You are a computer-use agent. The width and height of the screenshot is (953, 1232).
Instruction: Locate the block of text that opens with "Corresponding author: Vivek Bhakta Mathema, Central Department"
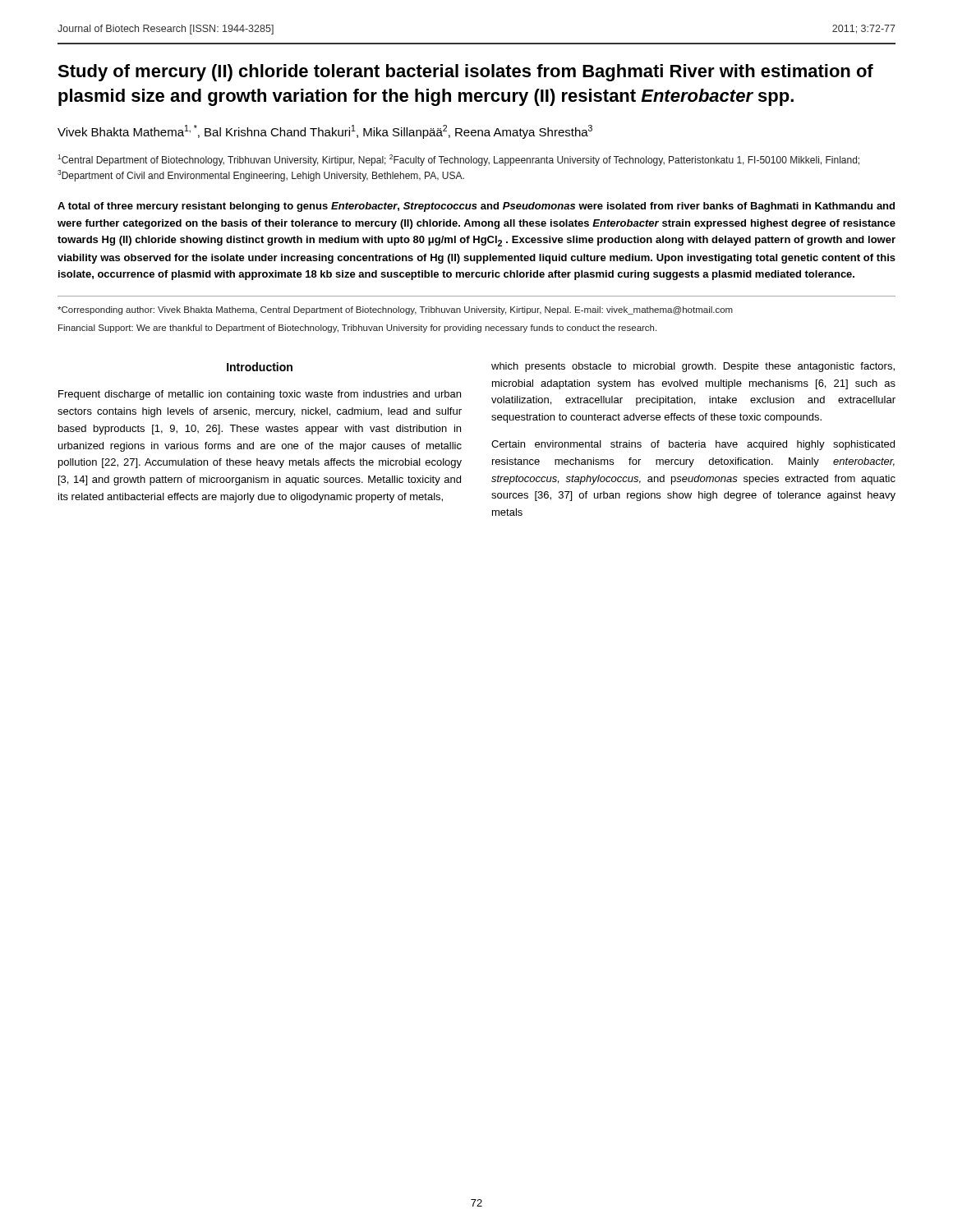(x=476, y=310)
